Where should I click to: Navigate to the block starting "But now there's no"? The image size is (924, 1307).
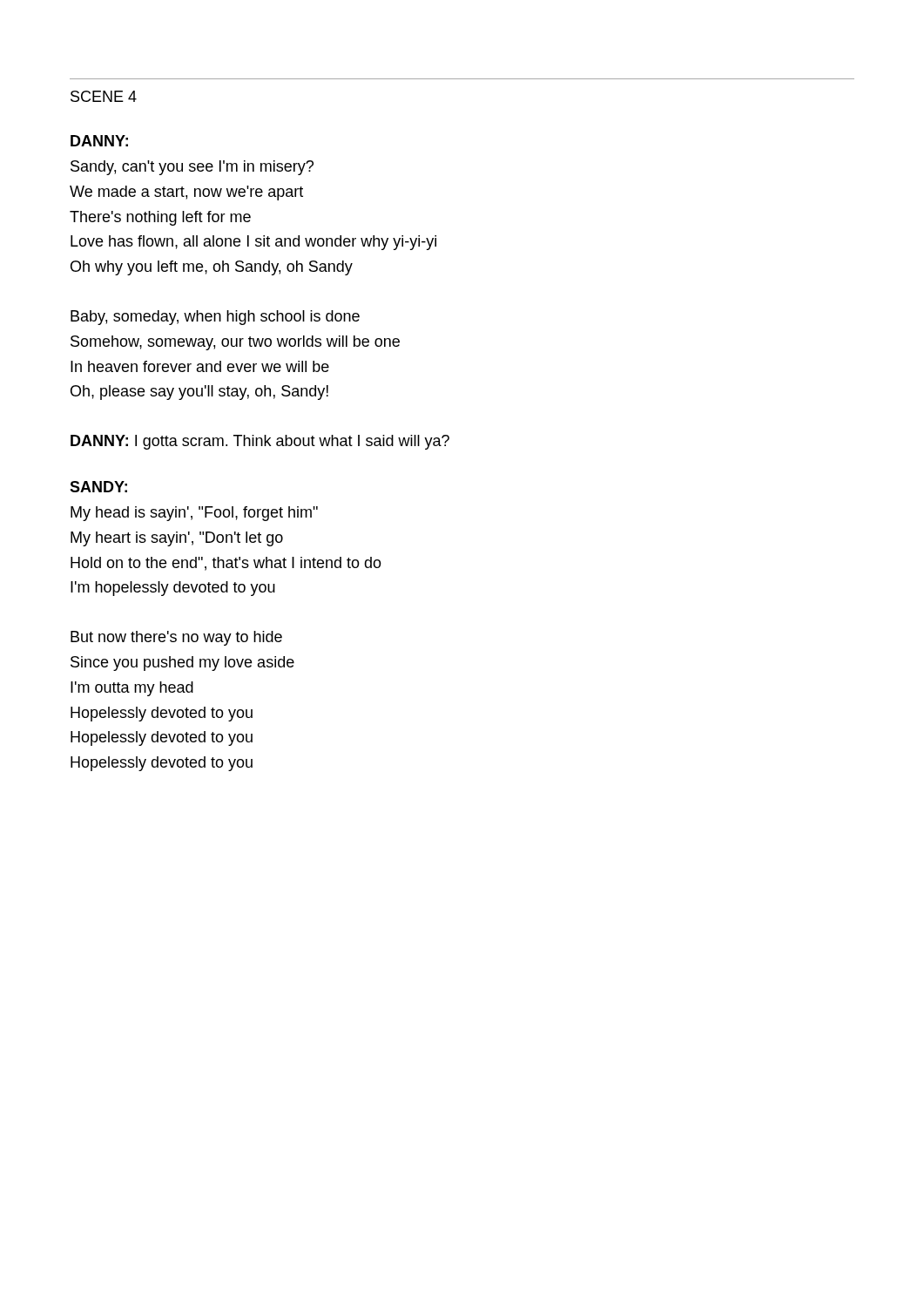point(176,638)
